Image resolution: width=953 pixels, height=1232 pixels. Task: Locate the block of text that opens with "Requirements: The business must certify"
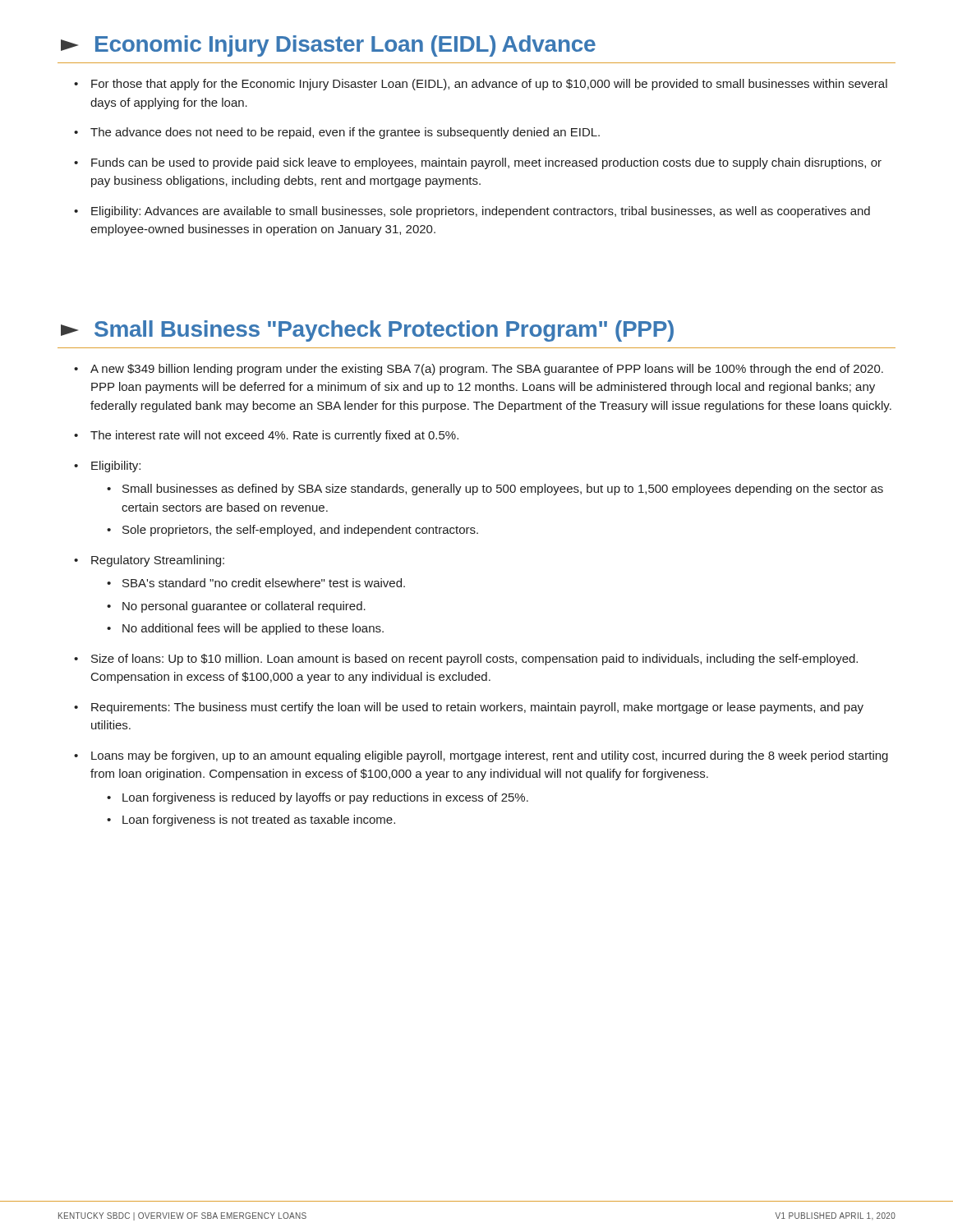pyautogui.click(x=477, y=716)
